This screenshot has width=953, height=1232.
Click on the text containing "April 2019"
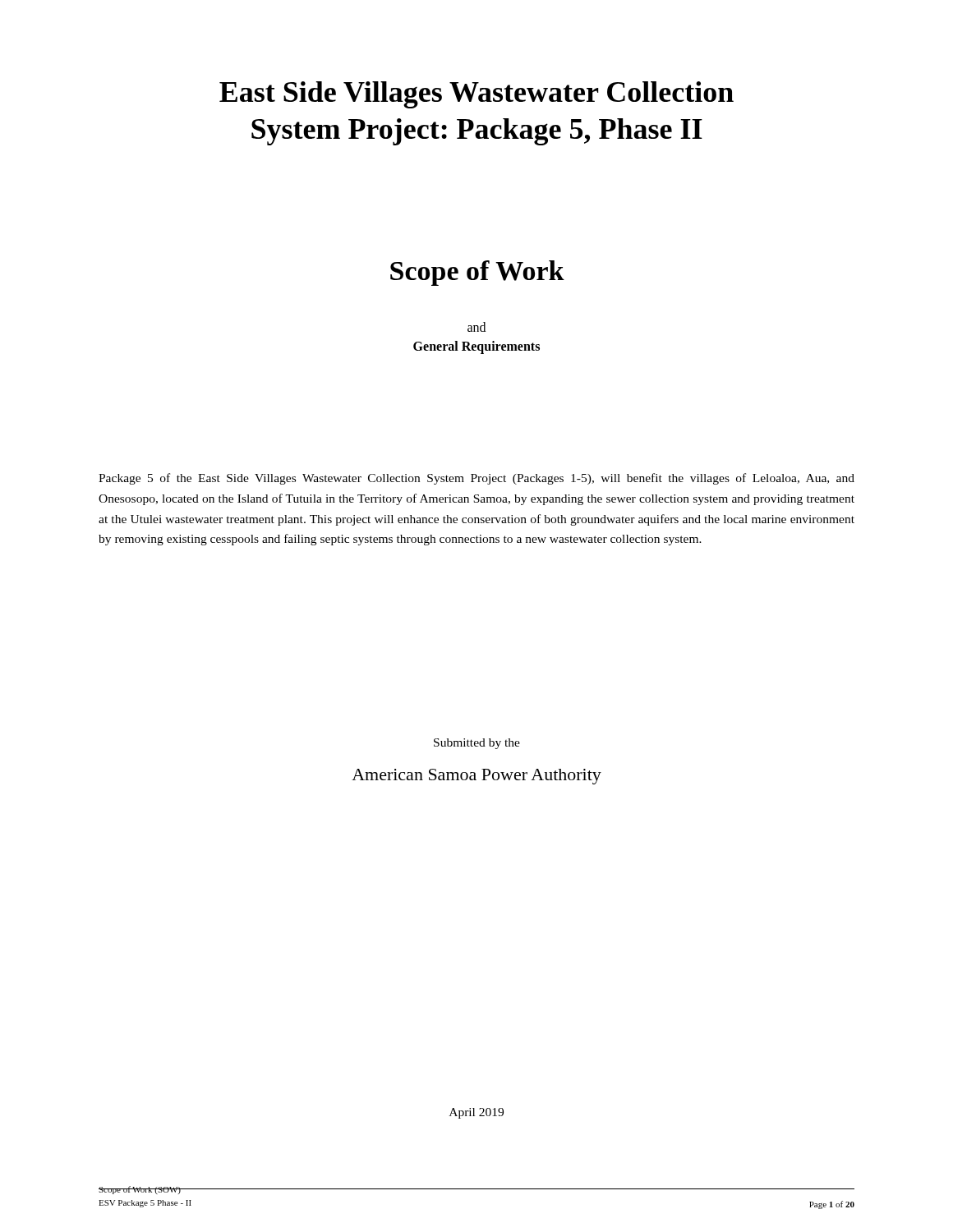[476, 1112]
